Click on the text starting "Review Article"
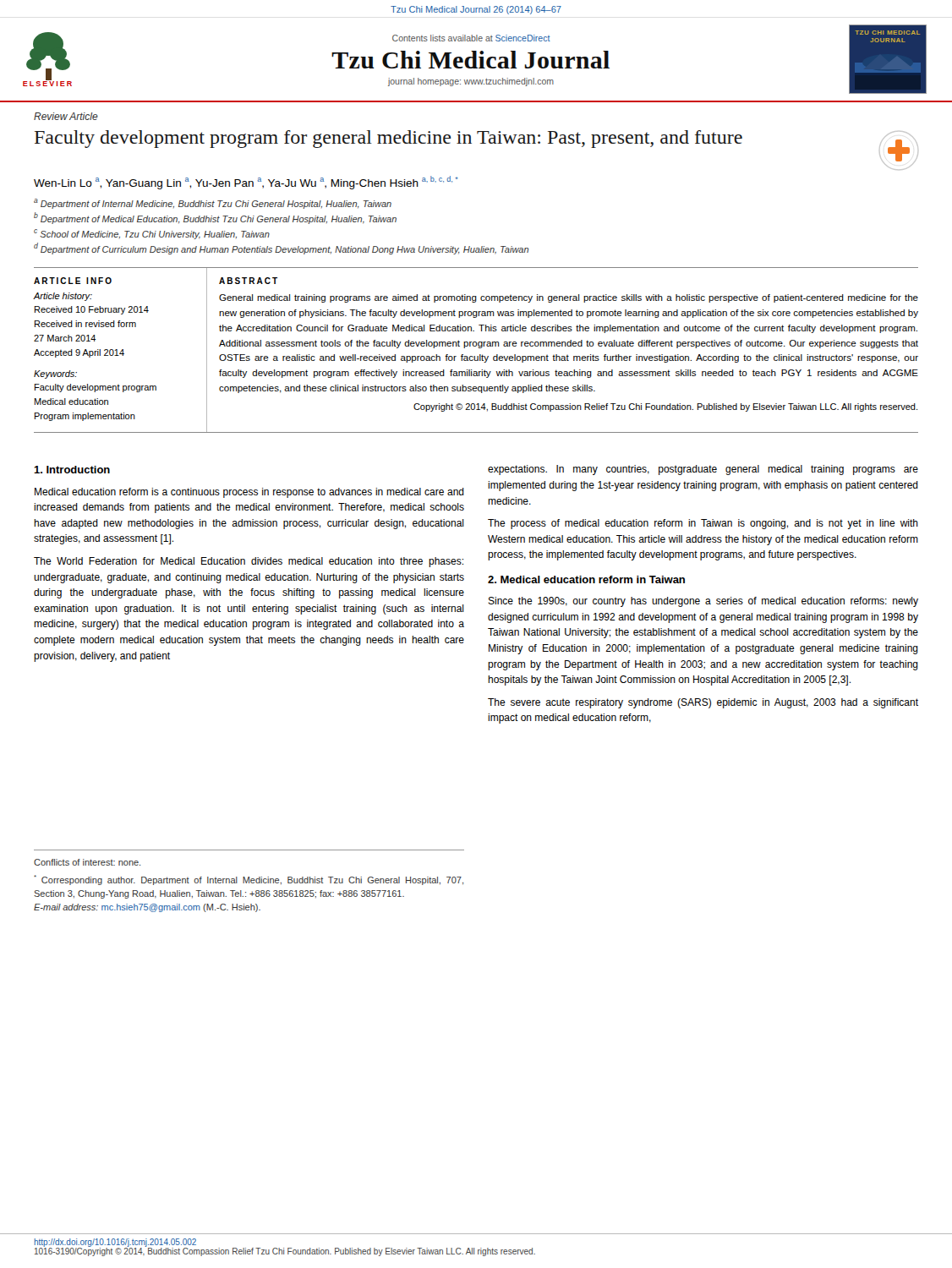 [66, 117]
